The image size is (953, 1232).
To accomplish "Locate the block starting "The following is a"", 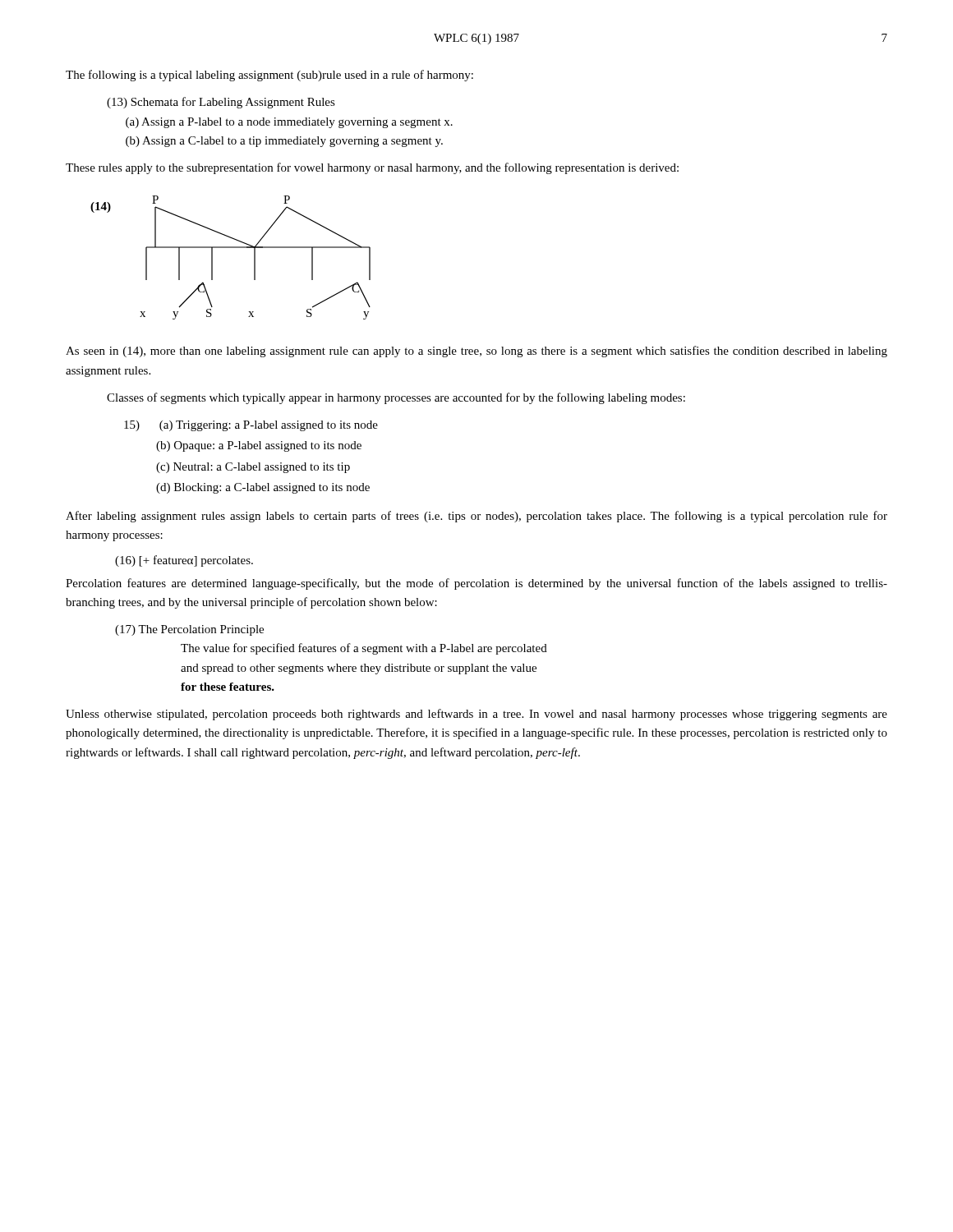I will [x=270, y=75].
